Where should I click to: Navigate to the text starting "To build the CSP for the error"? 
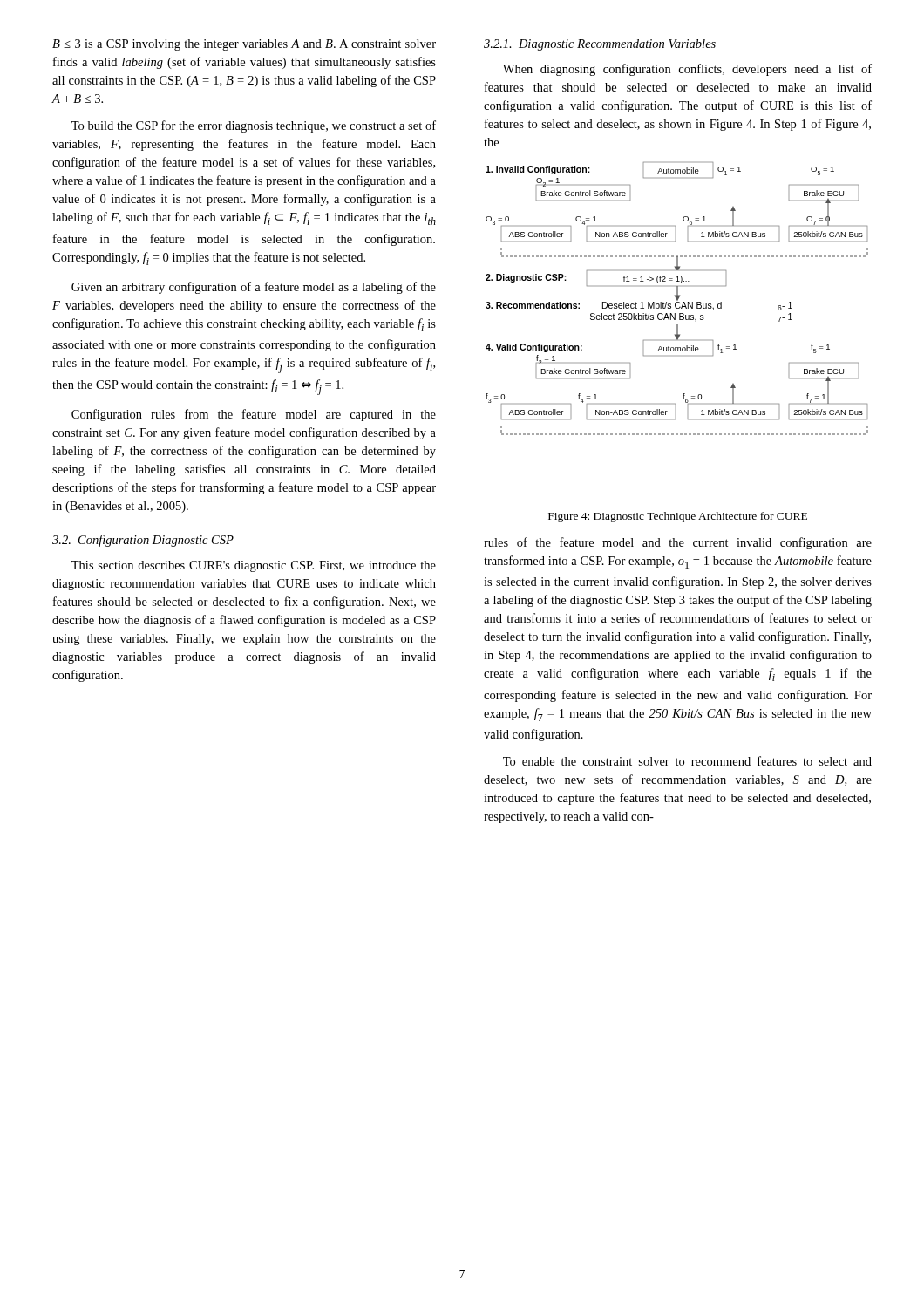244,193
